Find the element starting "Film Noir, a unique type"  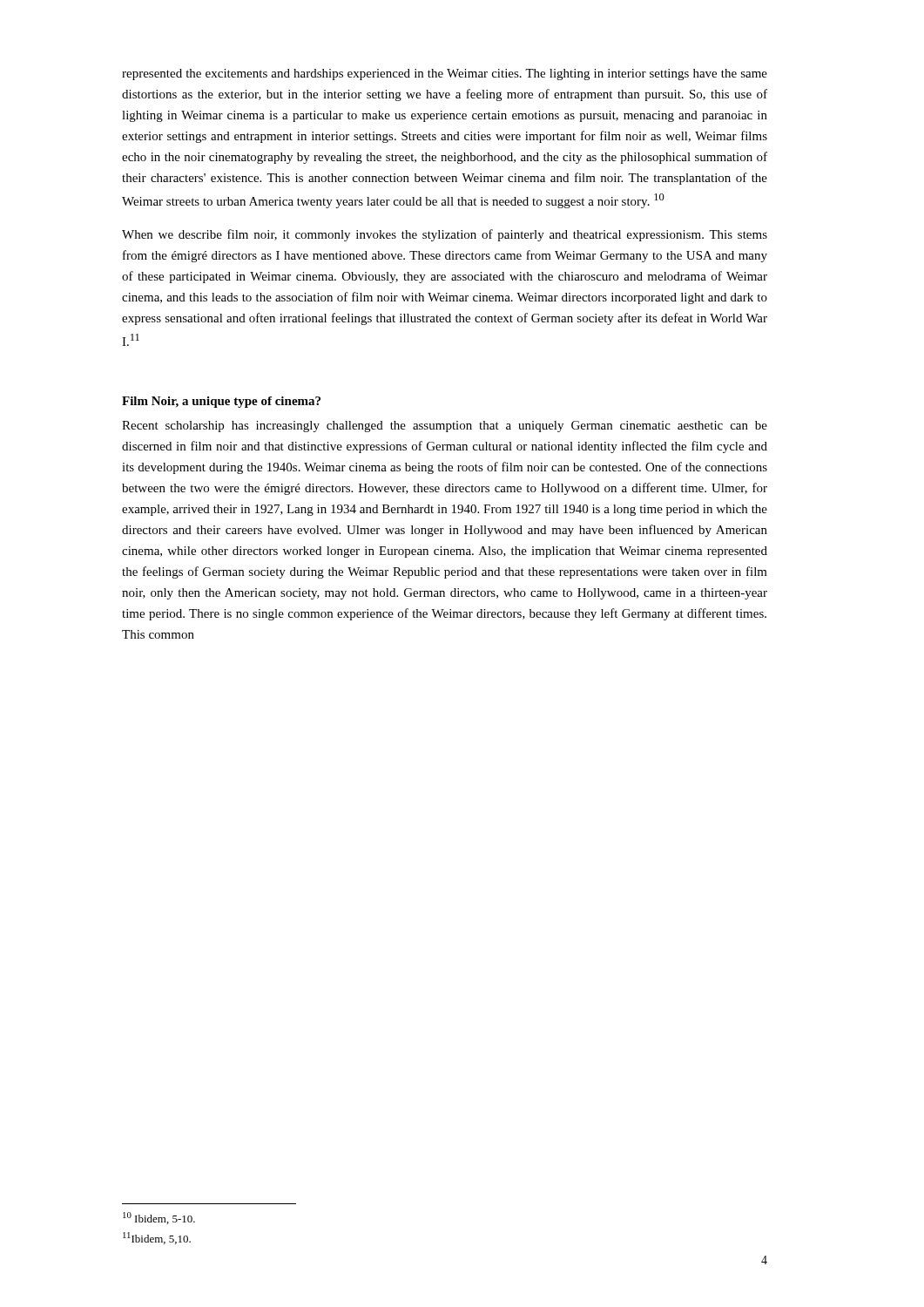coord(222,401)
